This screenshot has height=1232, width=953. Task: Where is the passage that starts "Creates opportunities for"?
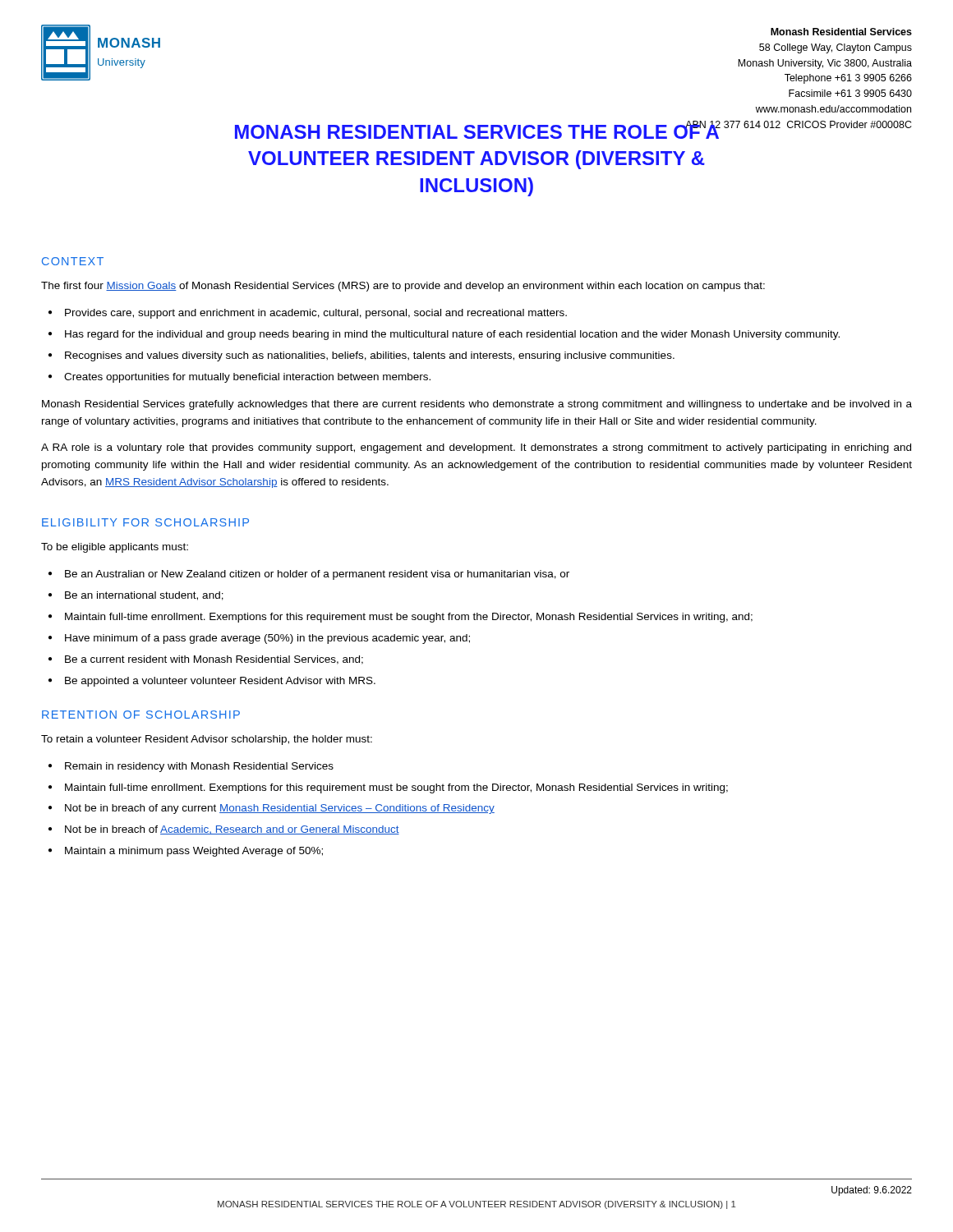click(x=248, y=376)
